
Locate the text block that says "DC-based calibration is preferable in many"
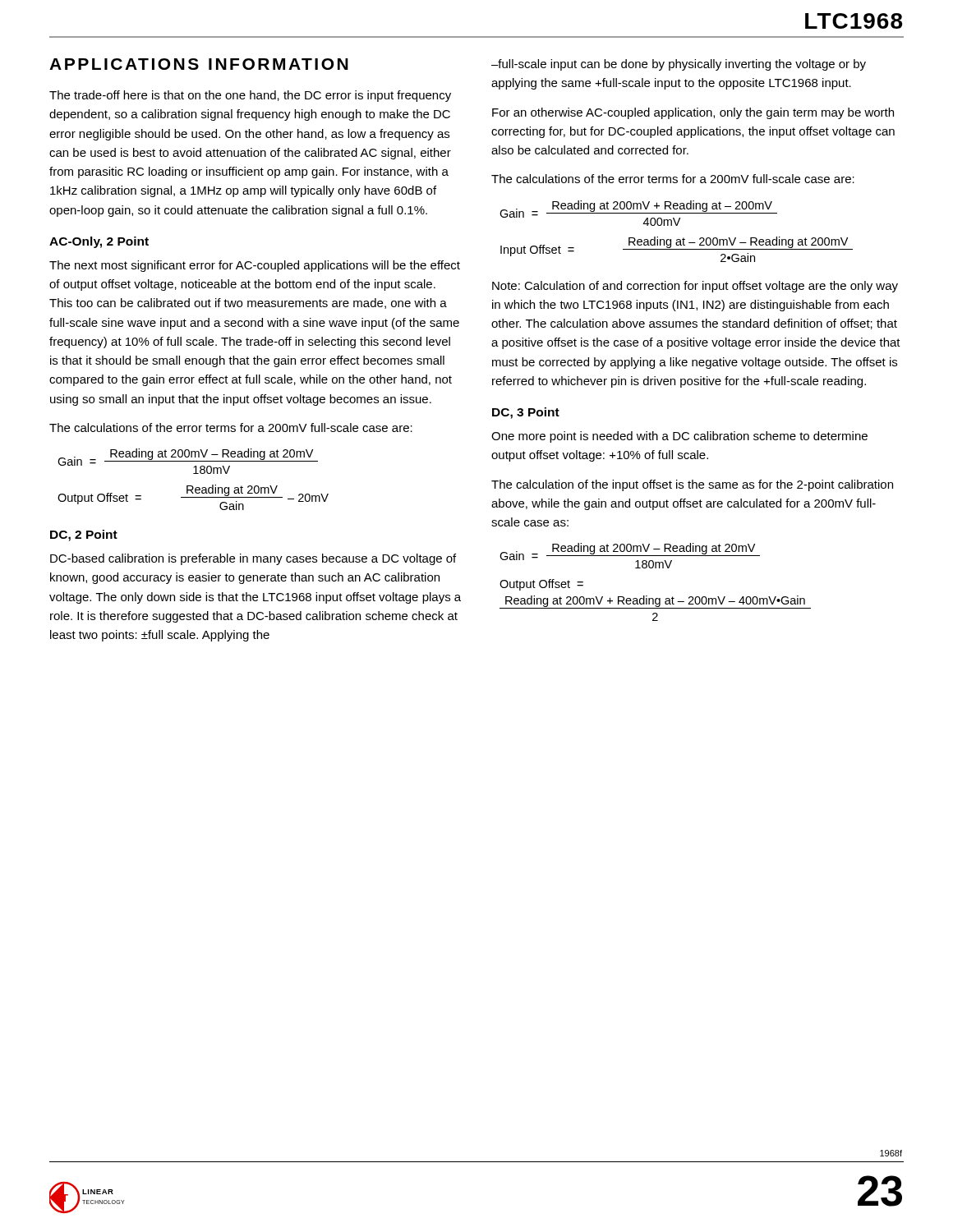(x=255, y=596)
